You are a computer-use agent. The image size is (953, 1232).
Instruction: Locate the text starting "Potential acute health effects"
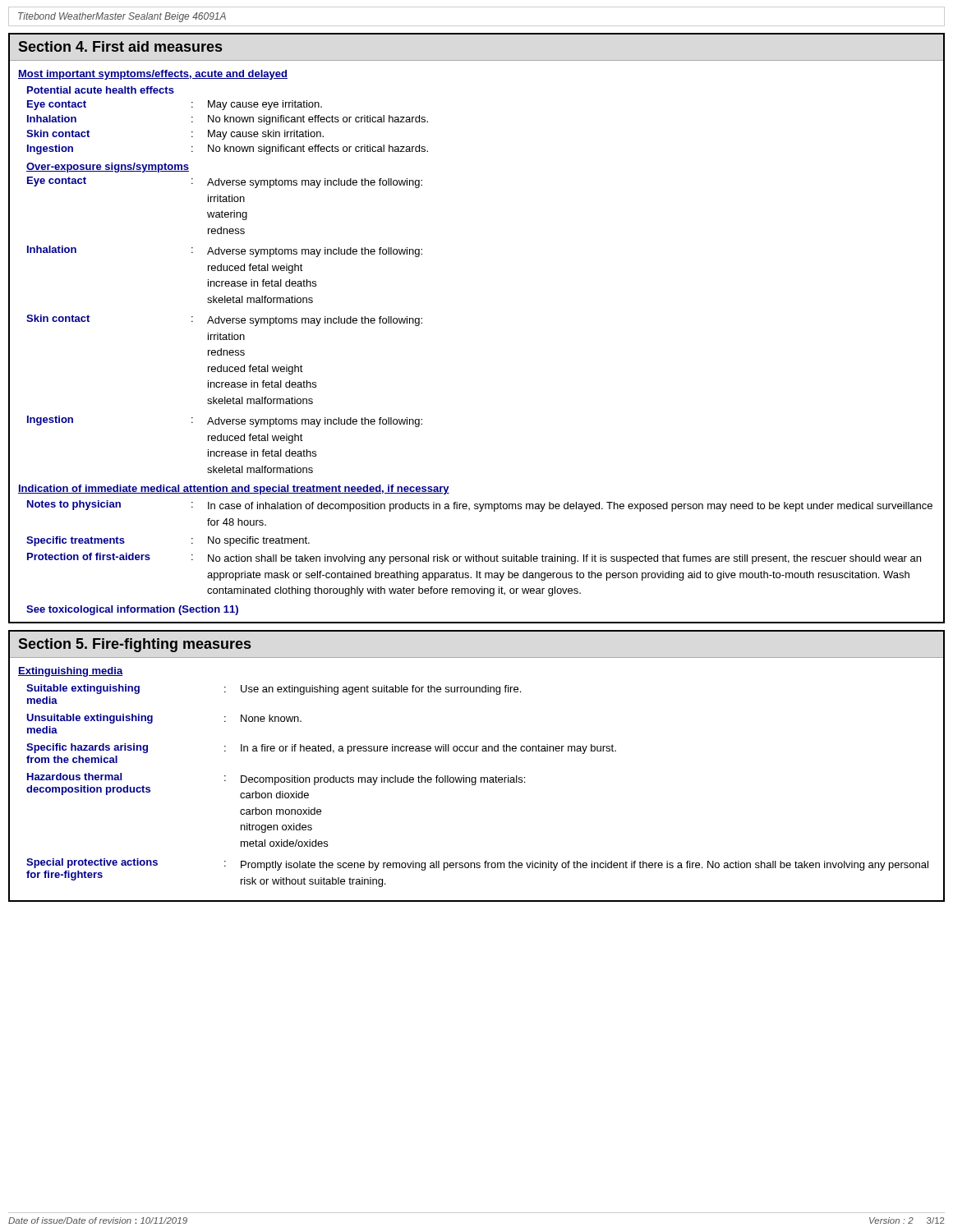(100, 90)
